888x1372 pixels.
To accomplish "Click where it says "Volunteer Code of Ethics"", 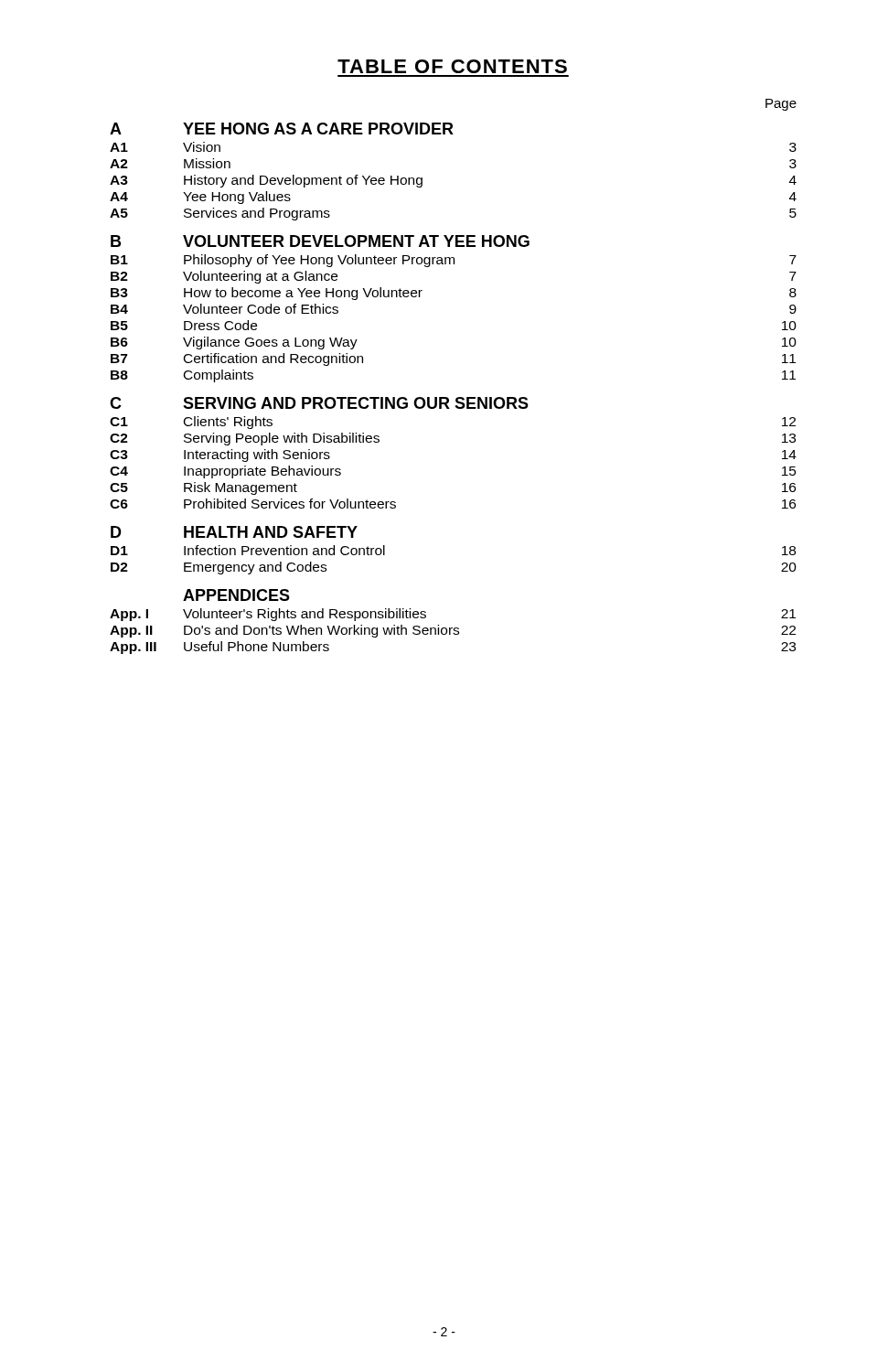I will [x=261, y=309].
